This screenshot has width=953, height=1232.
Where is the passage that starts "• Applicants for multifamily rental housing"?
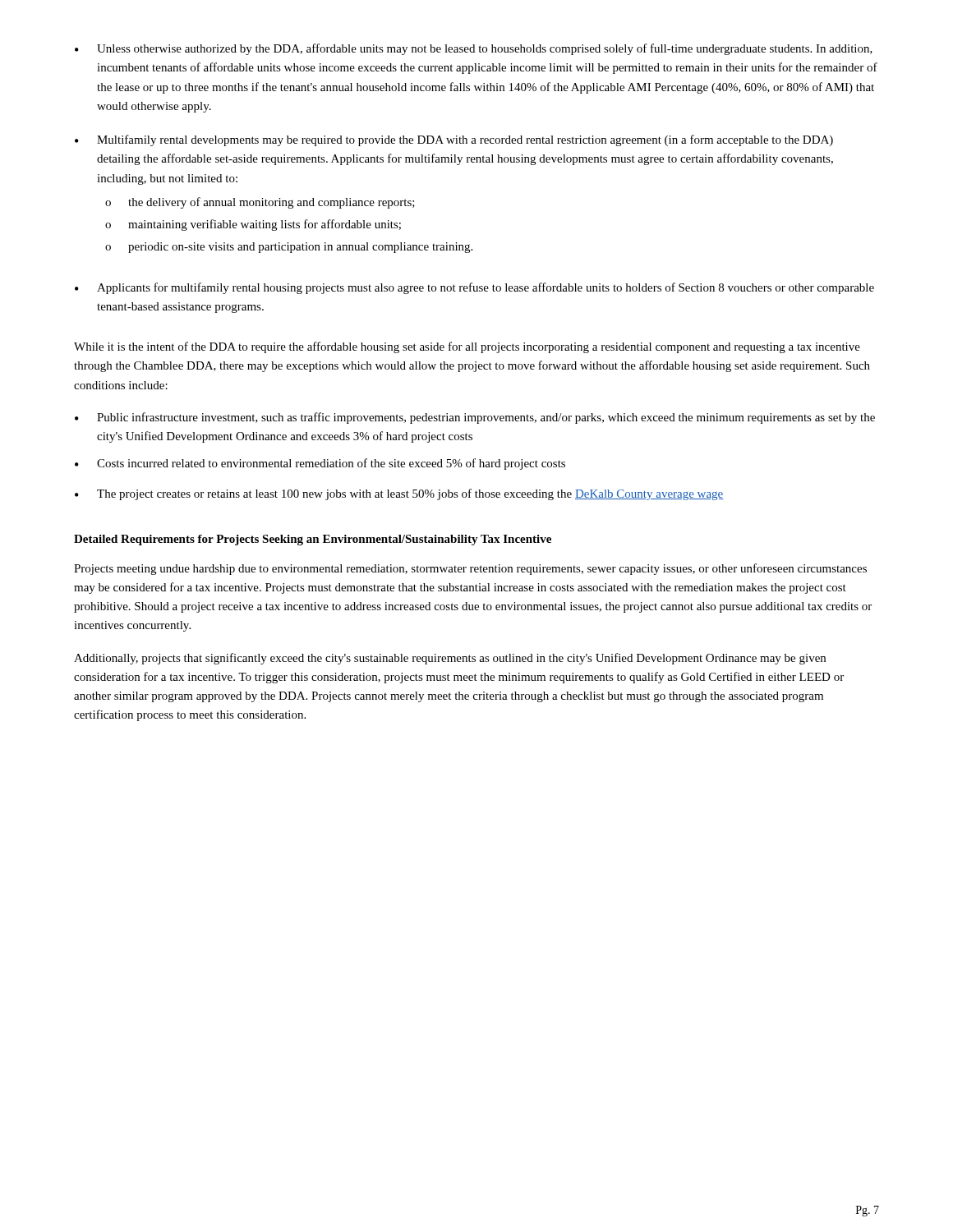[476, 297]
